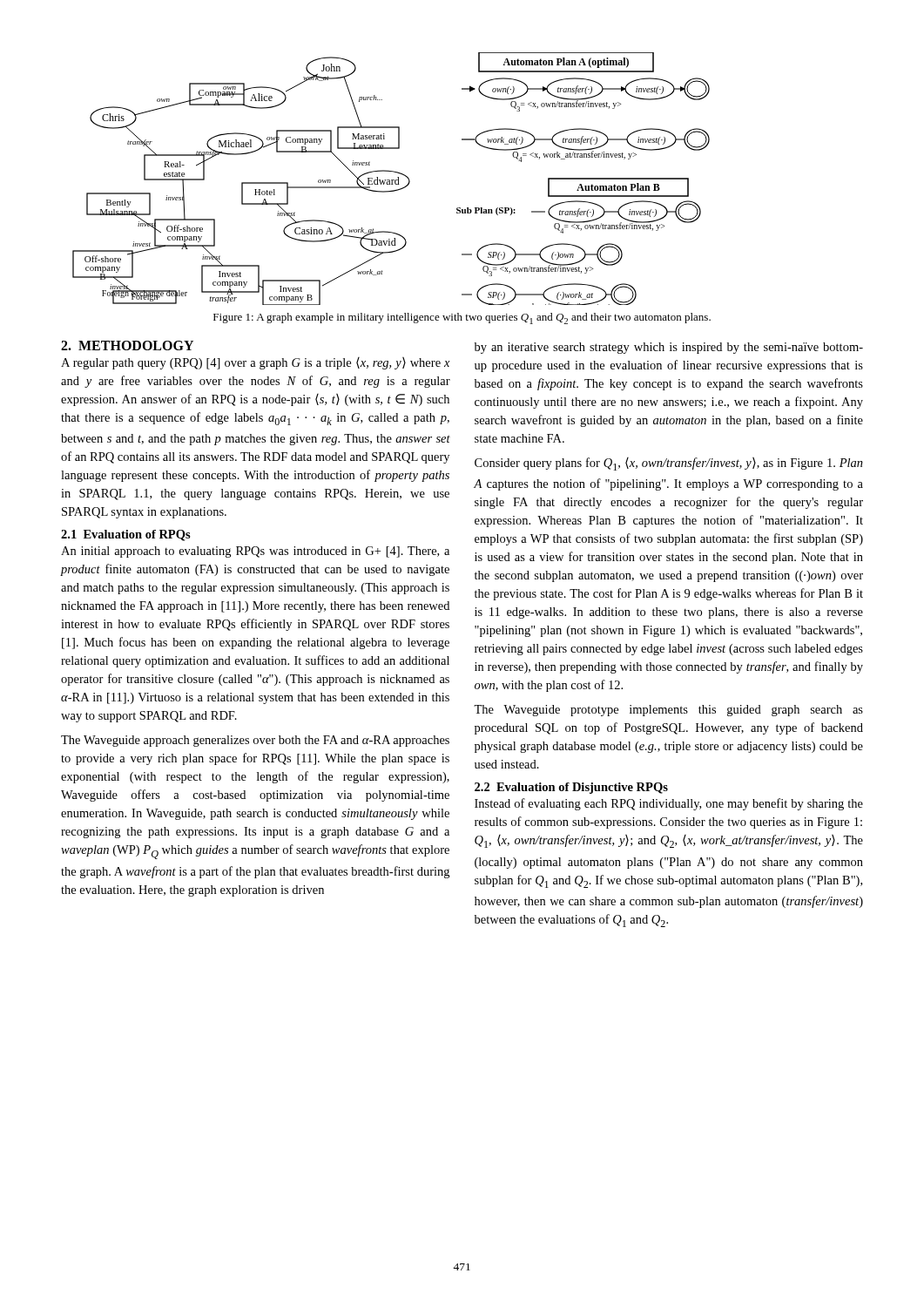Locate the block starting "An initial approach to evaluating RPQs"
Viewport: 924px width, 1307px height.
255,552
